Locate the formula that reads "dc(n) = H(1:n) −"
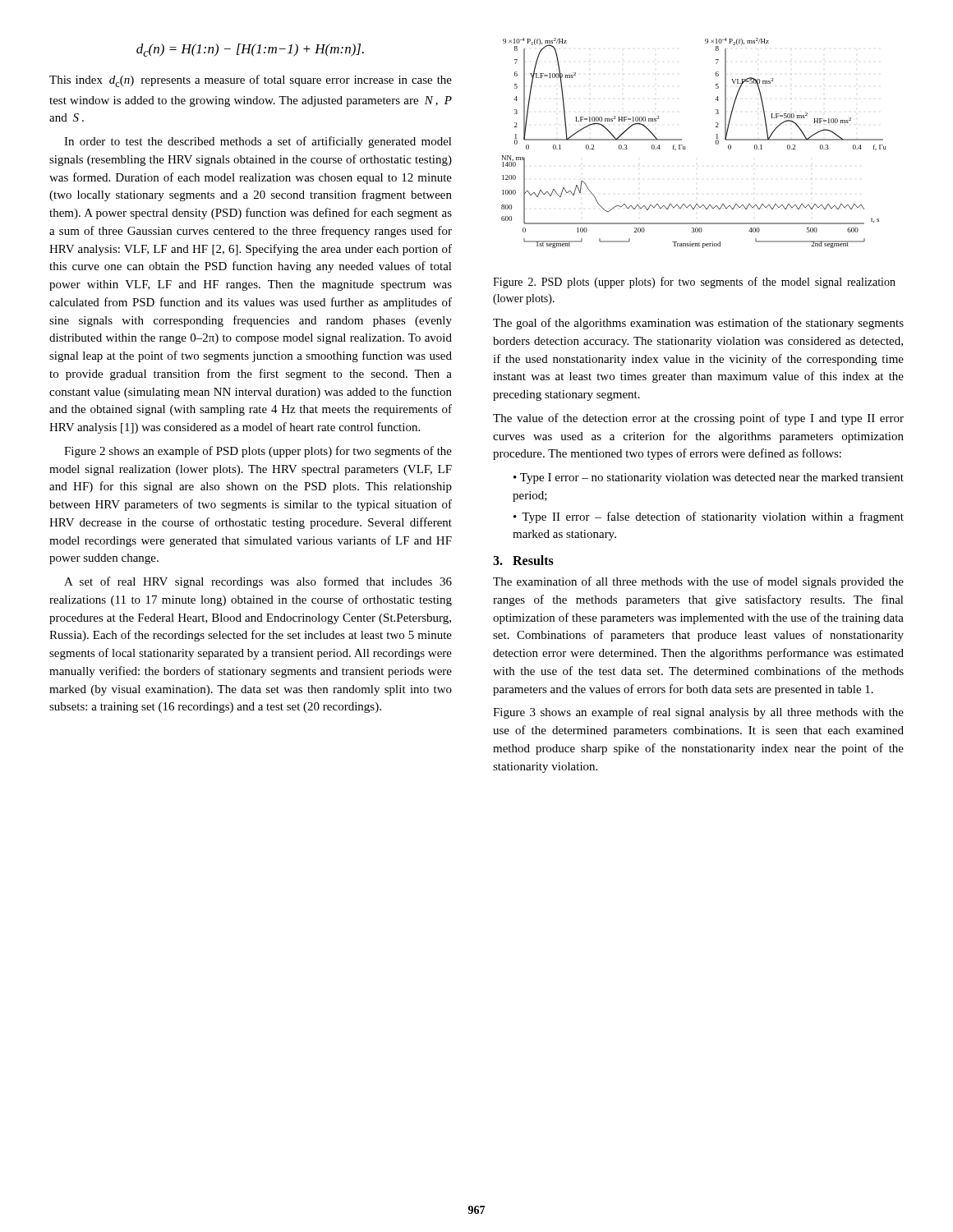Image resolution: width=953 pixels, height=1232 pixels. point(251,50)
